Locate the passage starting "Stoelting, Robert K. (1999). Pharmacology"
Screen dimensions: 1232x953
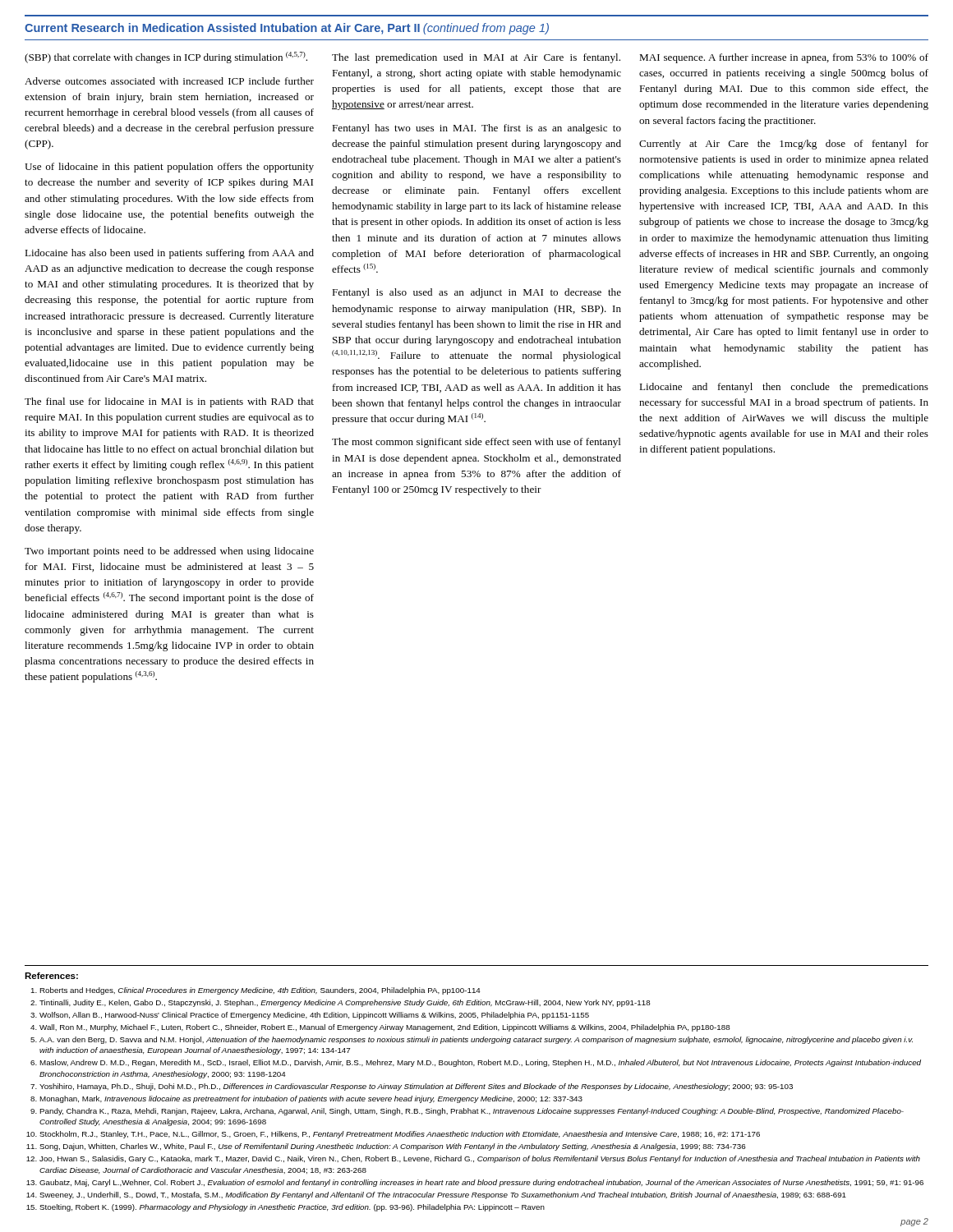coord(292,1207)
